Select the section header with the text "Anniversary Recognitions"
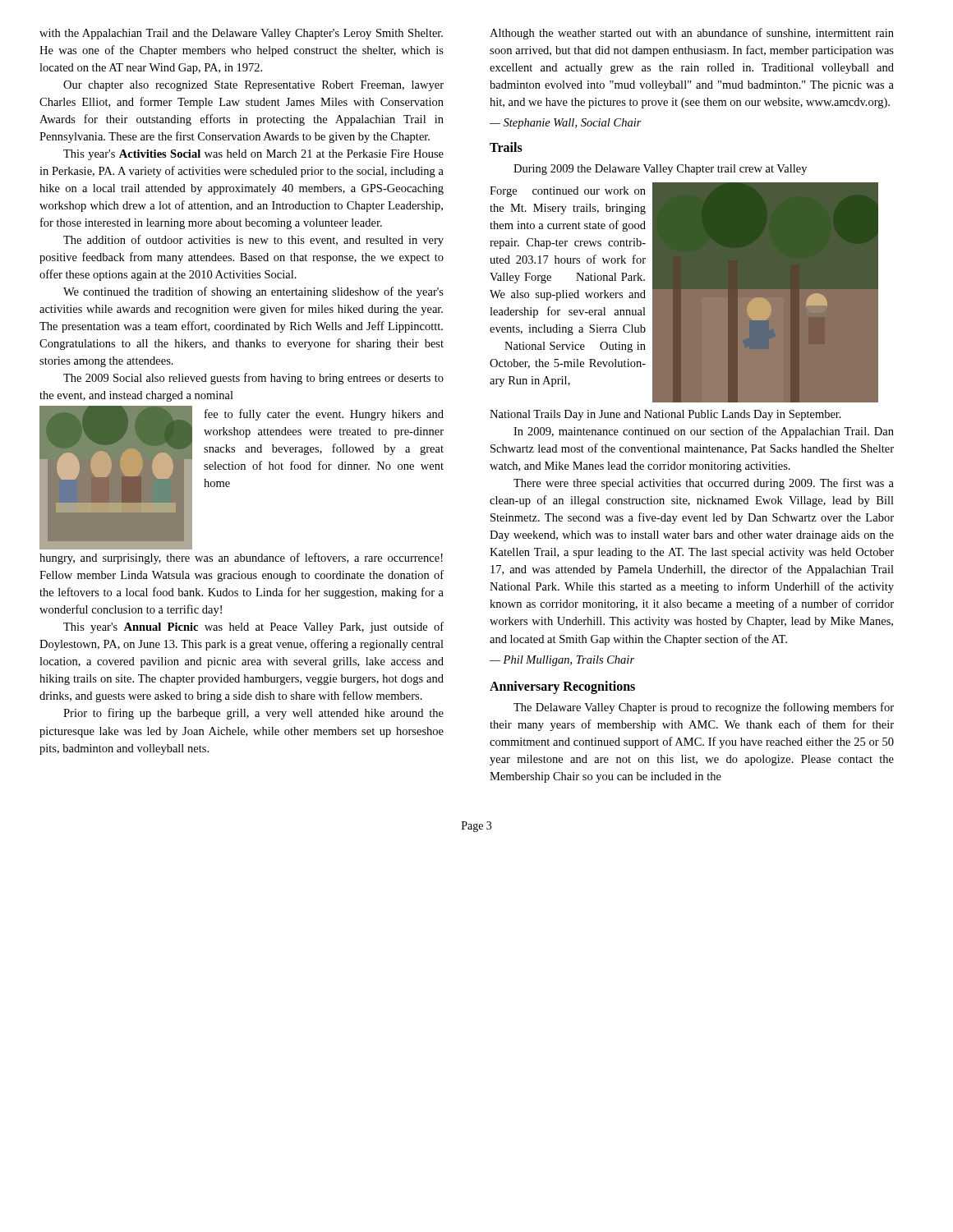Image resolution: width=953 pixels, height=1232 pixels. coord(563,686)
